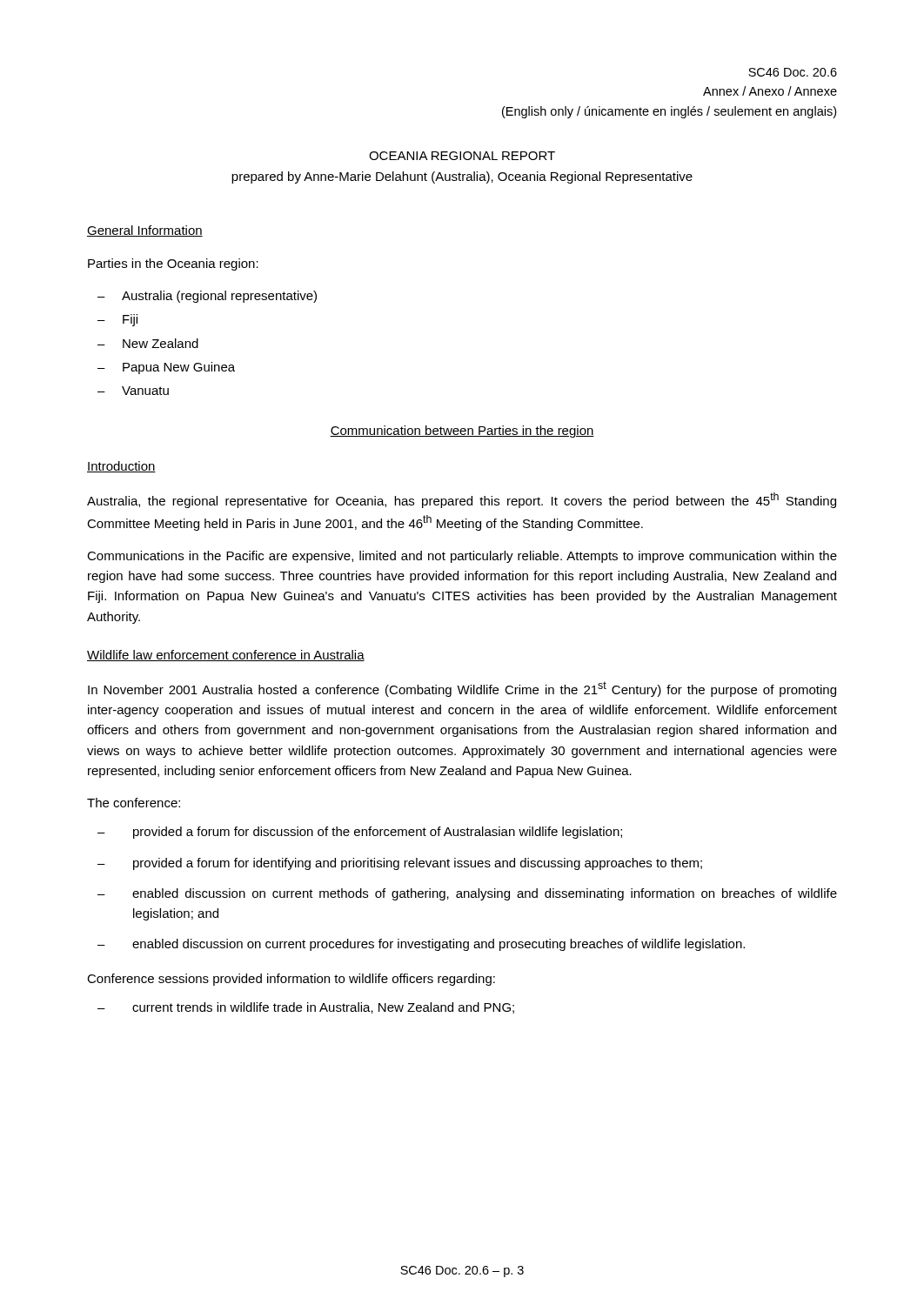Click on the block starting "Australia, the regional representative"

(x=462, y=511)
